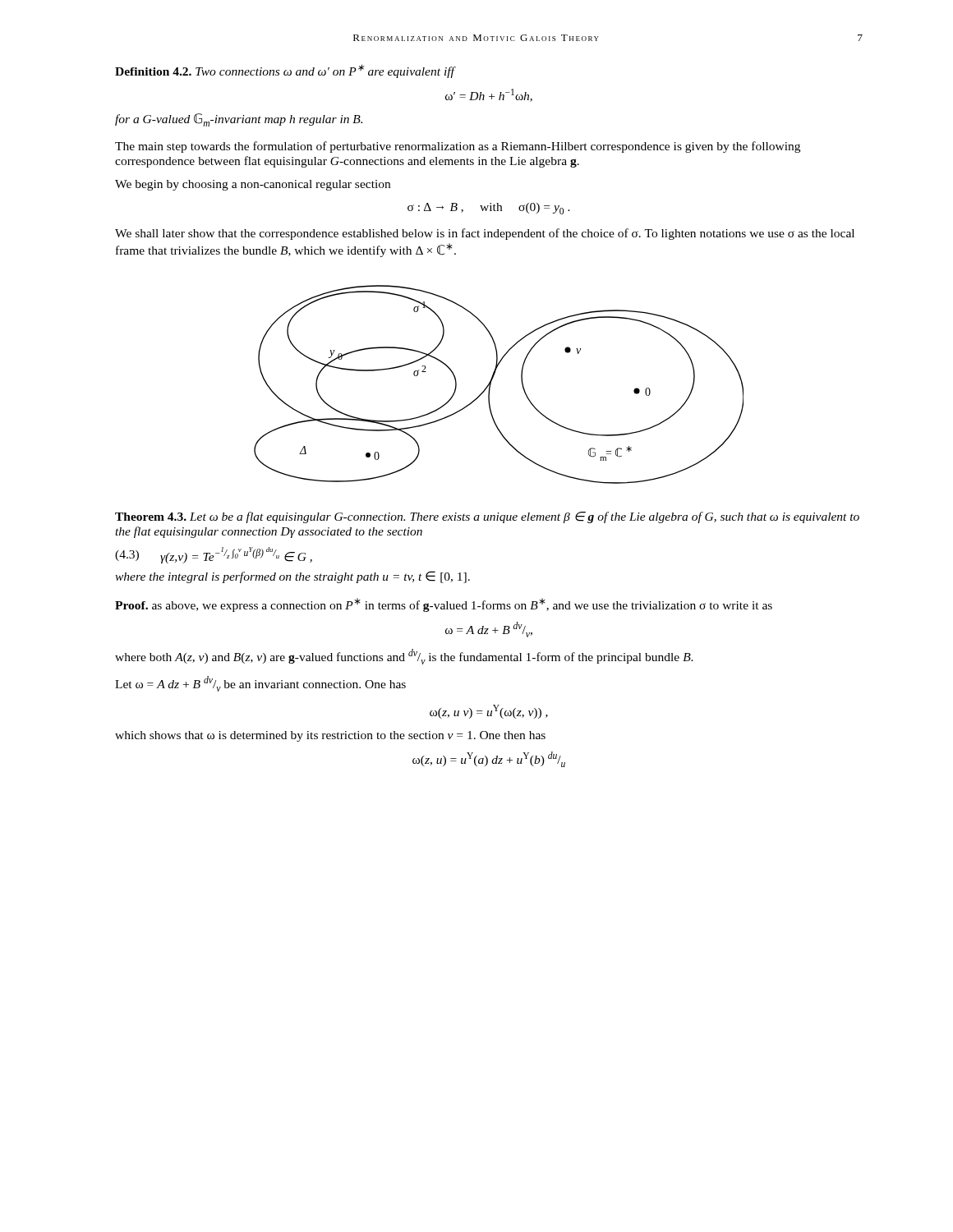953x1232 pixels.
Task: Locate the formula that says "σ : Δ → B , with σ(0)"
Action: tap(489, 209)
